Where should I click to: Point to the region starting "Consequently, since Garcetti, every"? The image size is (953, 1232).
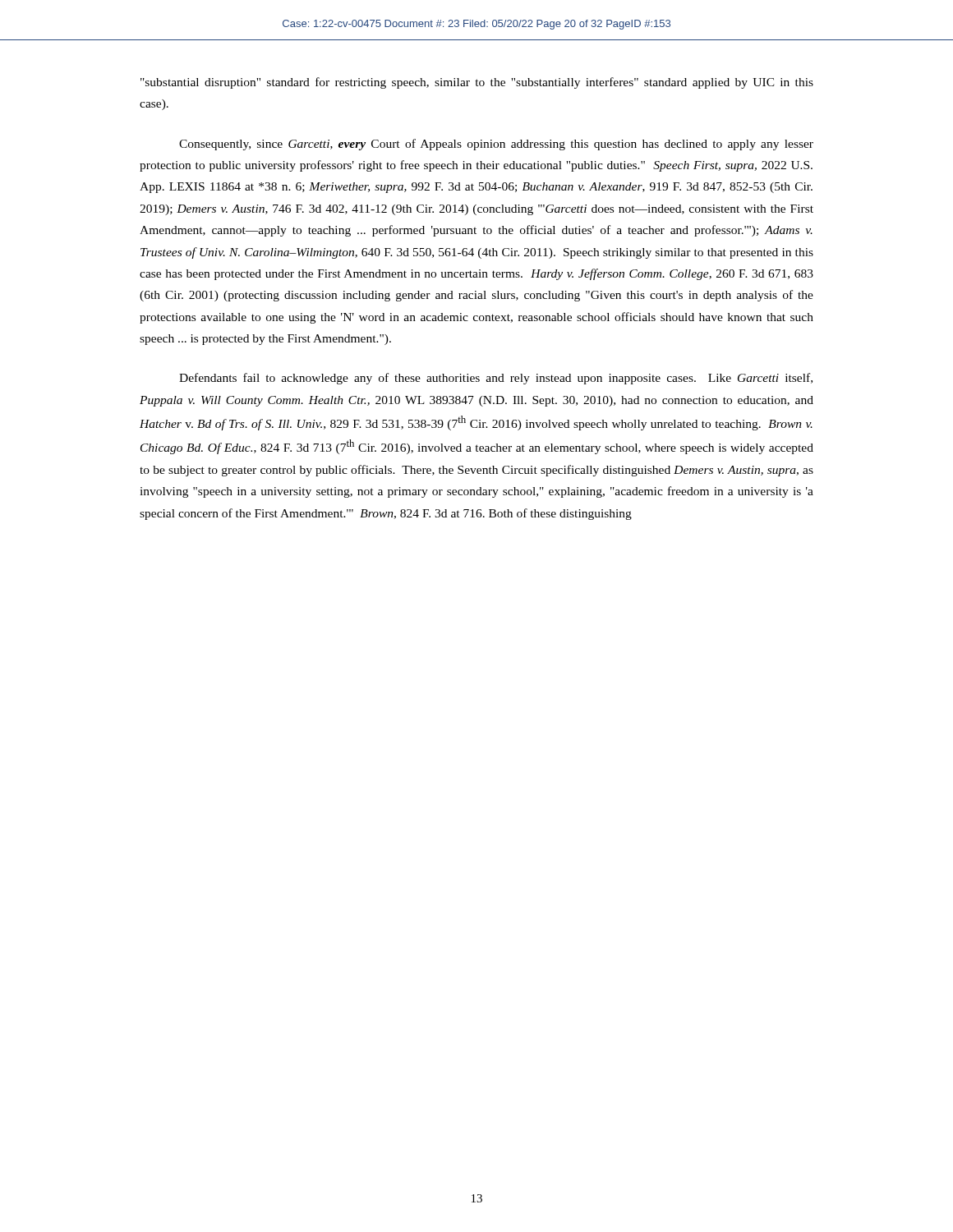pos(476,240)
